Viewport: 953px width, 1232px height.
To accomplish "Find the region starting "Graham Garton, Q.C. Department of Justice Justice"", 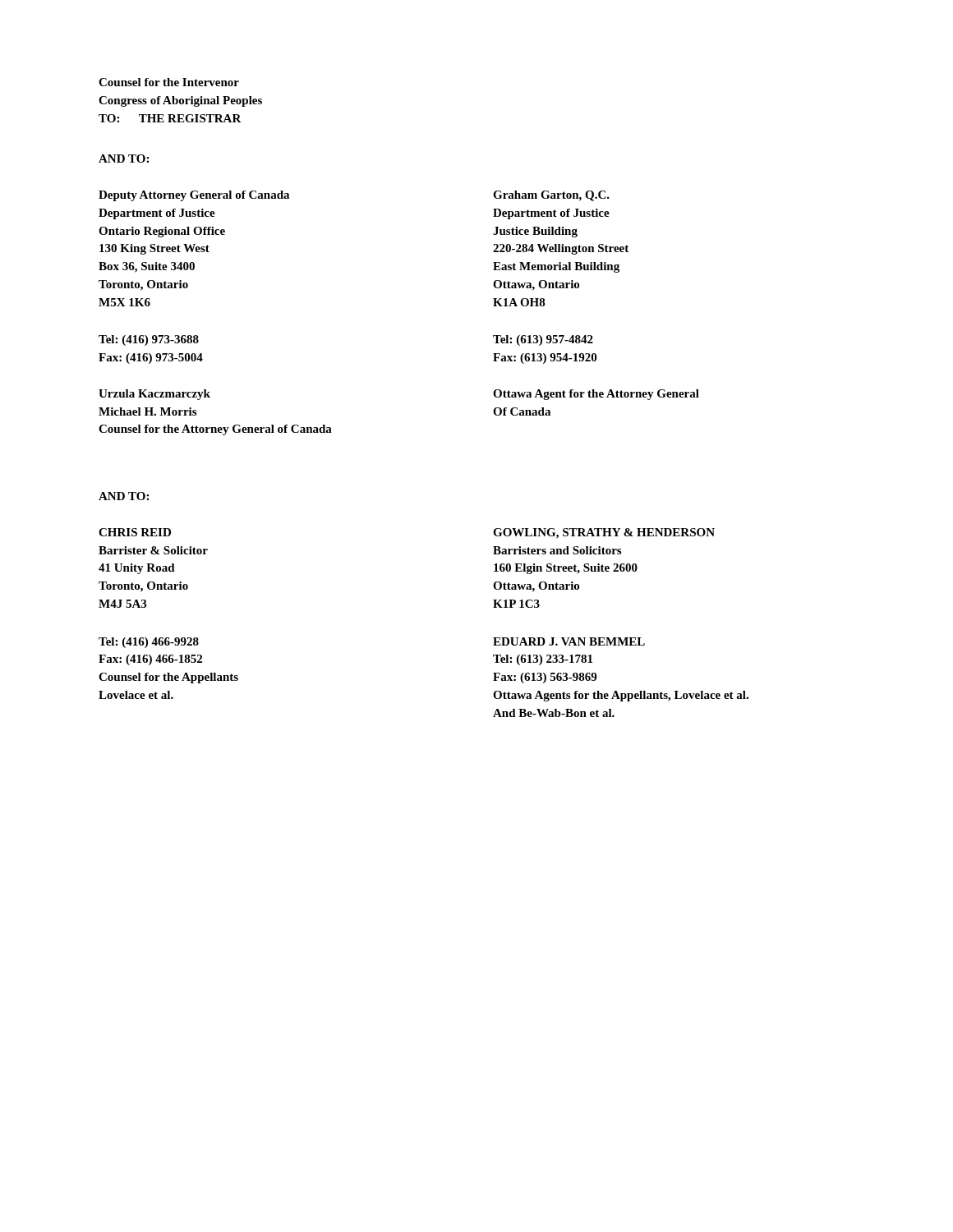I will click(x=551, y=196).
